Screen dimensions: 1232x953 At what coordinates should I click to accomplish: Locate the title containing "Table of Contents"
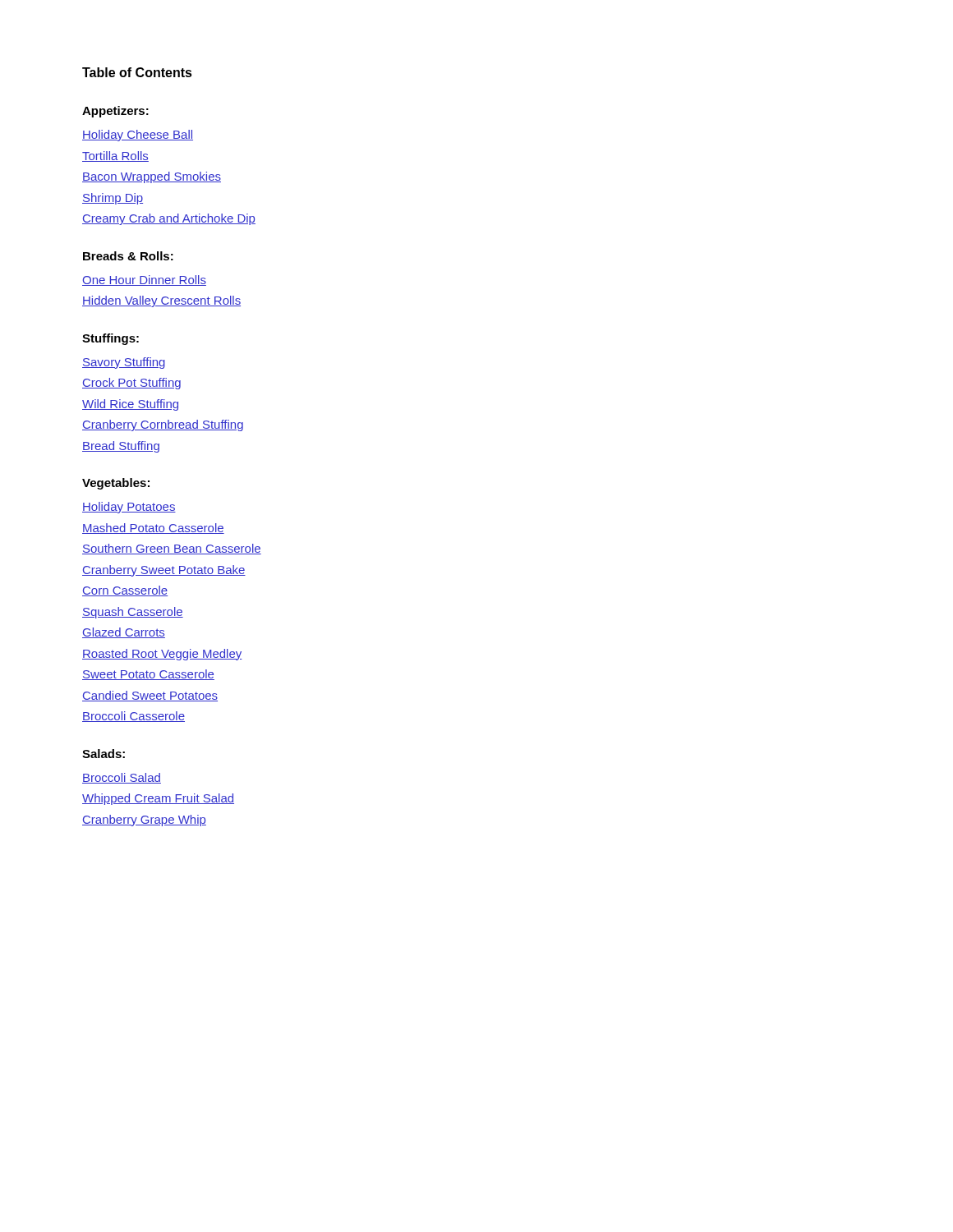click(x=137, y=73)
